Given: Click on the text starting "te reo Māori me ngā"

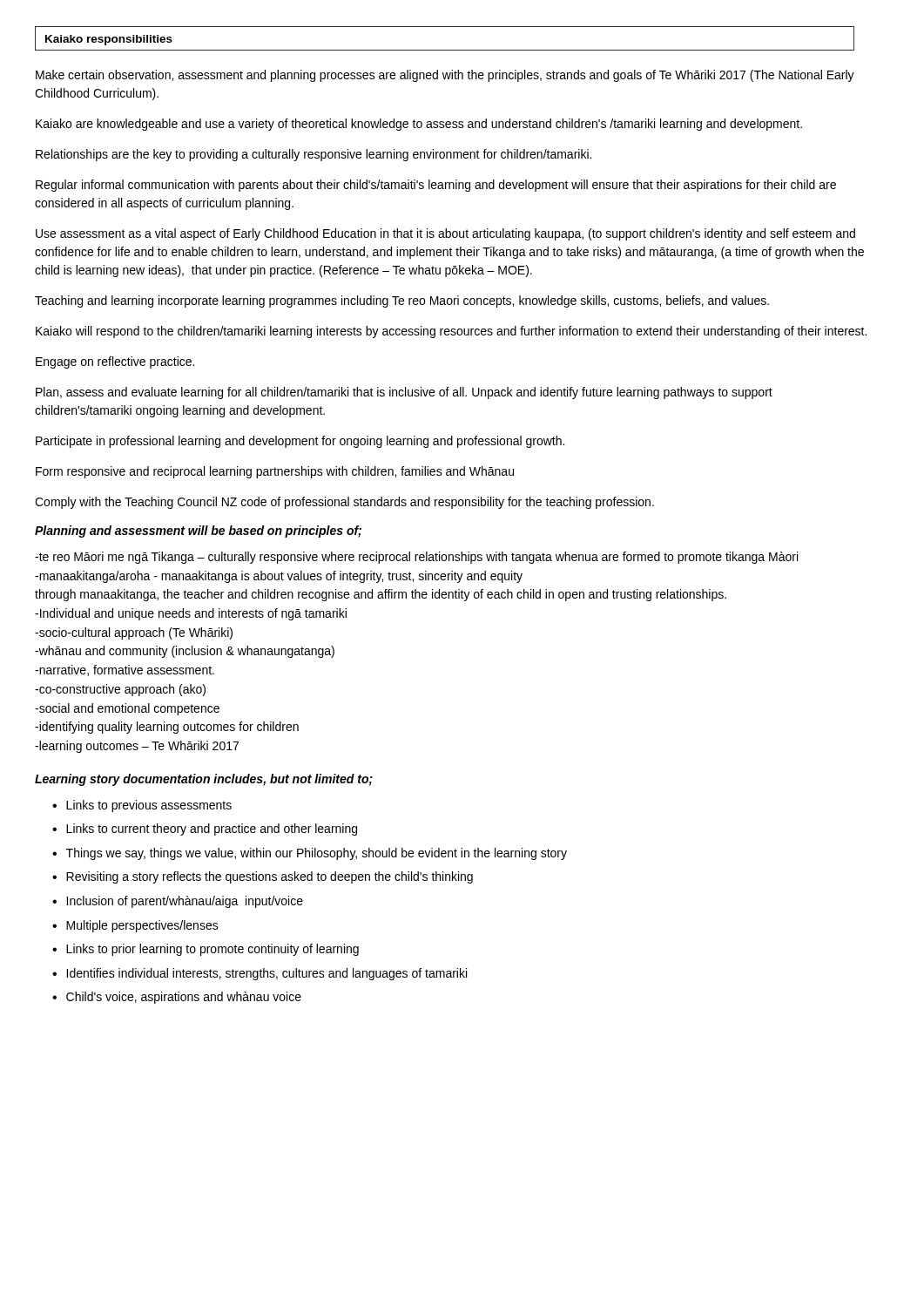Looking at the screenshot, I should pyautogui.click(x=416, y=558).
